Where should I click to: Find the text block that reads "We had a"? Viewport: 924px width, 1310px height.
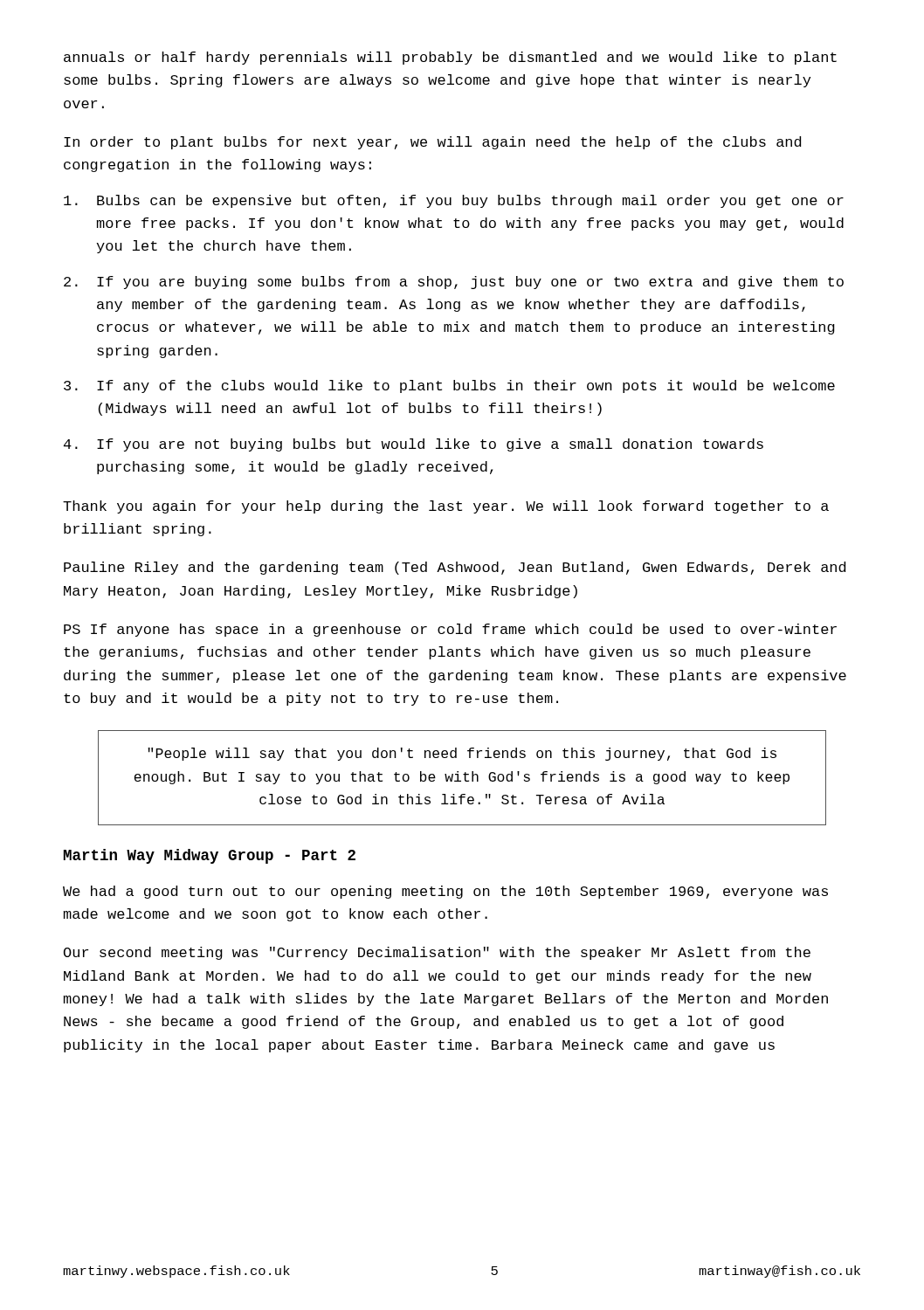(446, 903)
